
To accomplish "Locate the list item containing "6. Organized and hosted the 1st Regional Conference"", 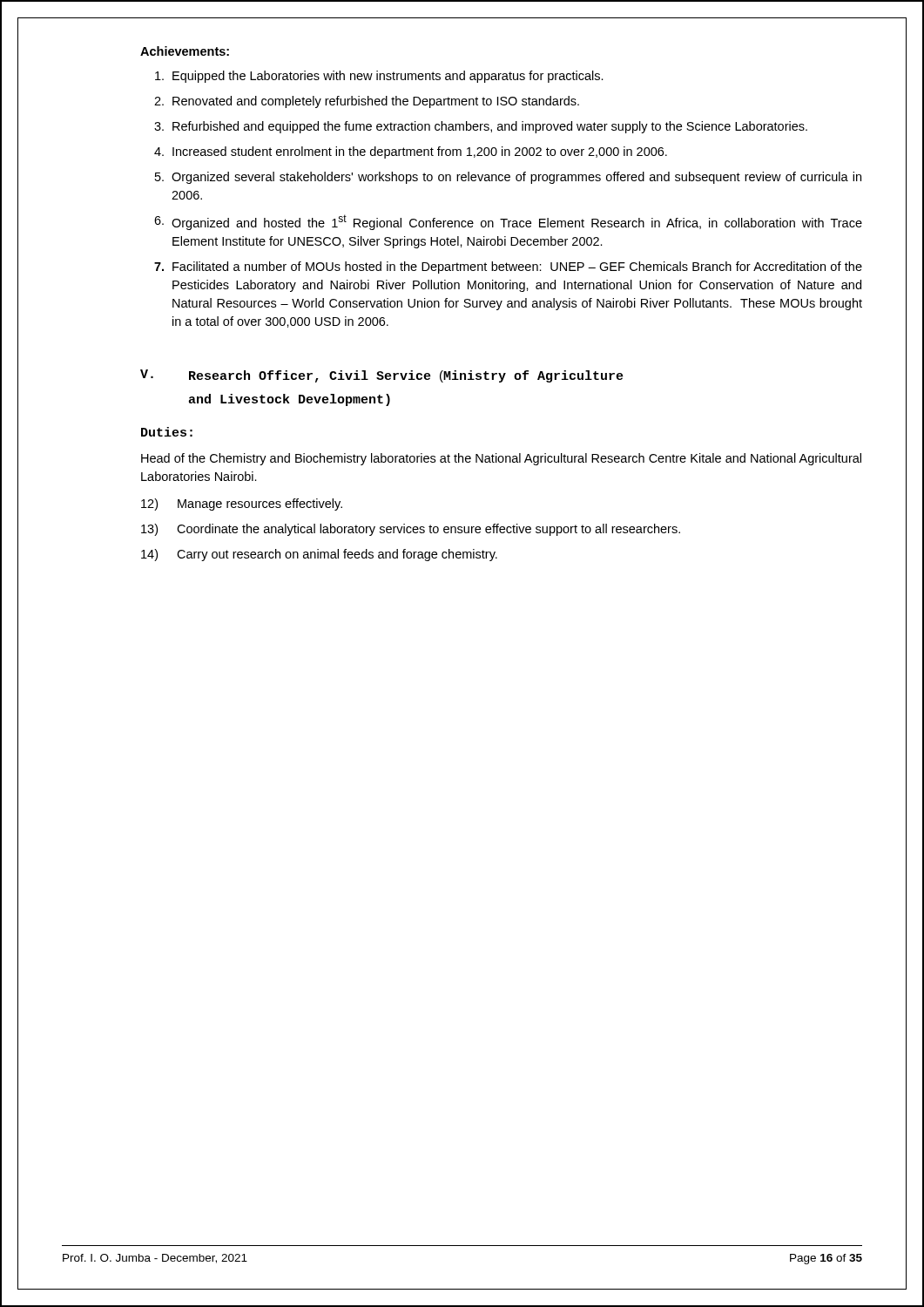I will click(501, 231).
